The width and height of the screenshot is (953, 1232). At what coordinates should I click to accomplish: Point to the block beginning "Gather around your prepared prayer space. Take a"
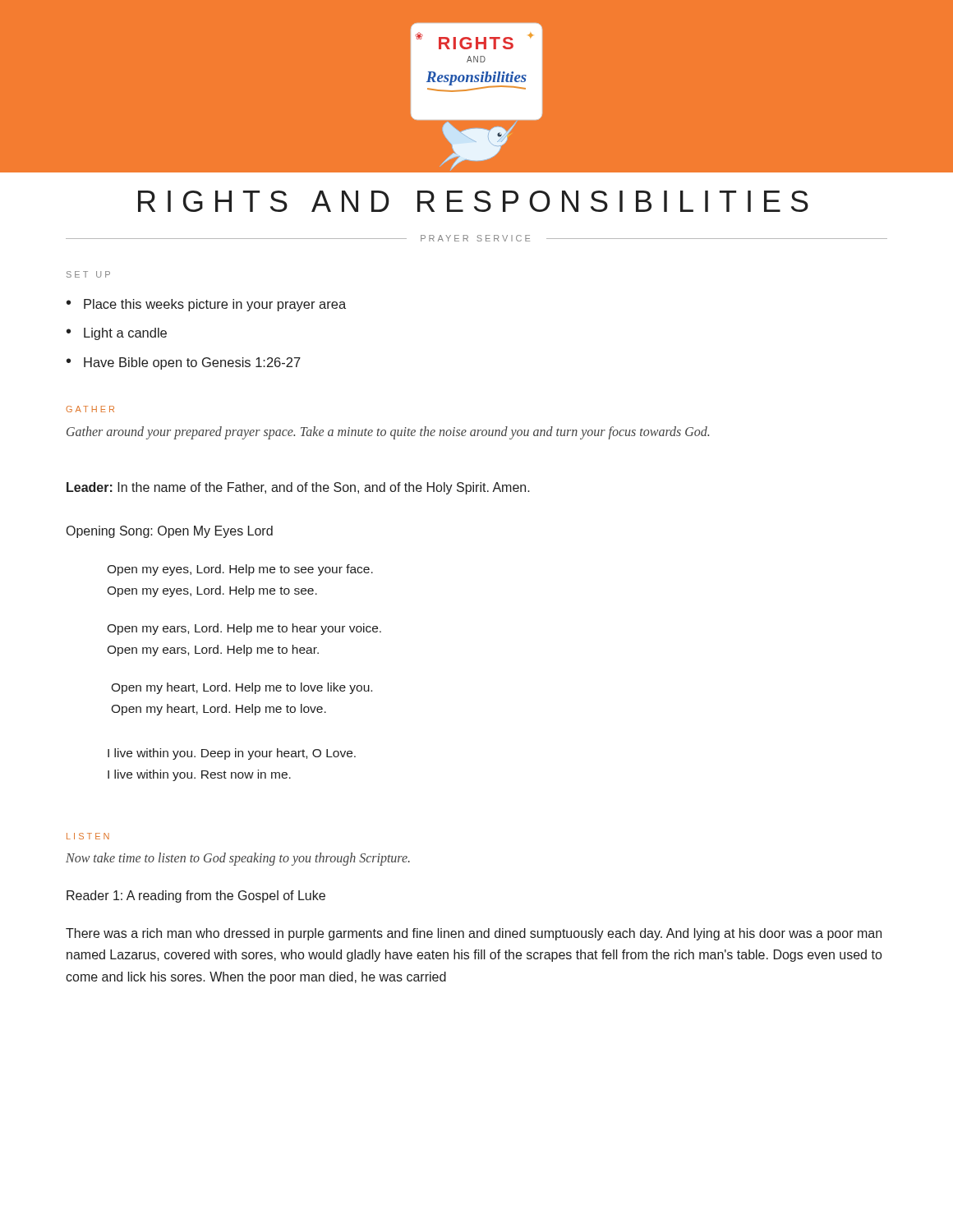tap(388, 432)
